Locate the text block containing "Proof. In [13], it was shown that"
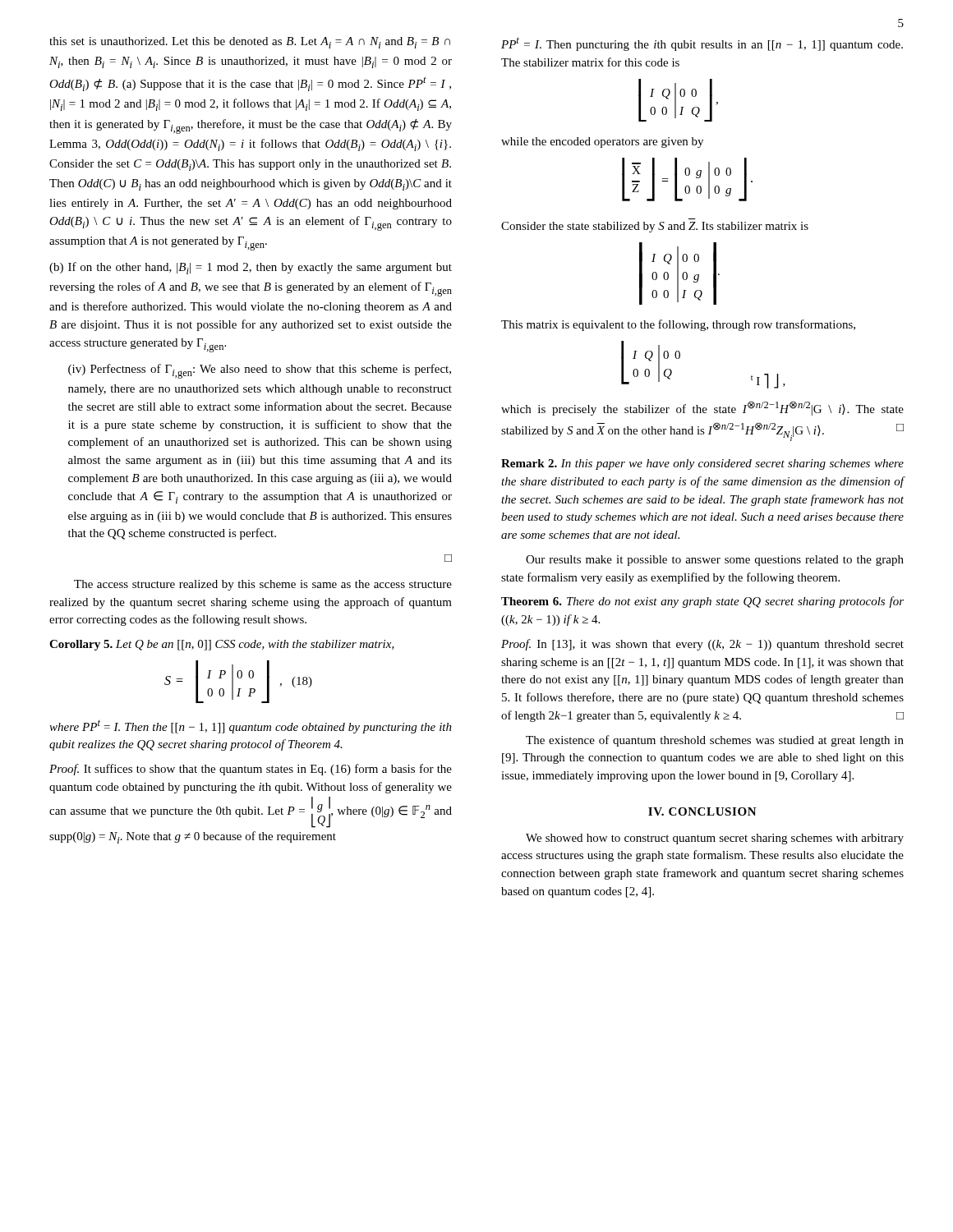953x1232 pixels. [x=702, y=680]
